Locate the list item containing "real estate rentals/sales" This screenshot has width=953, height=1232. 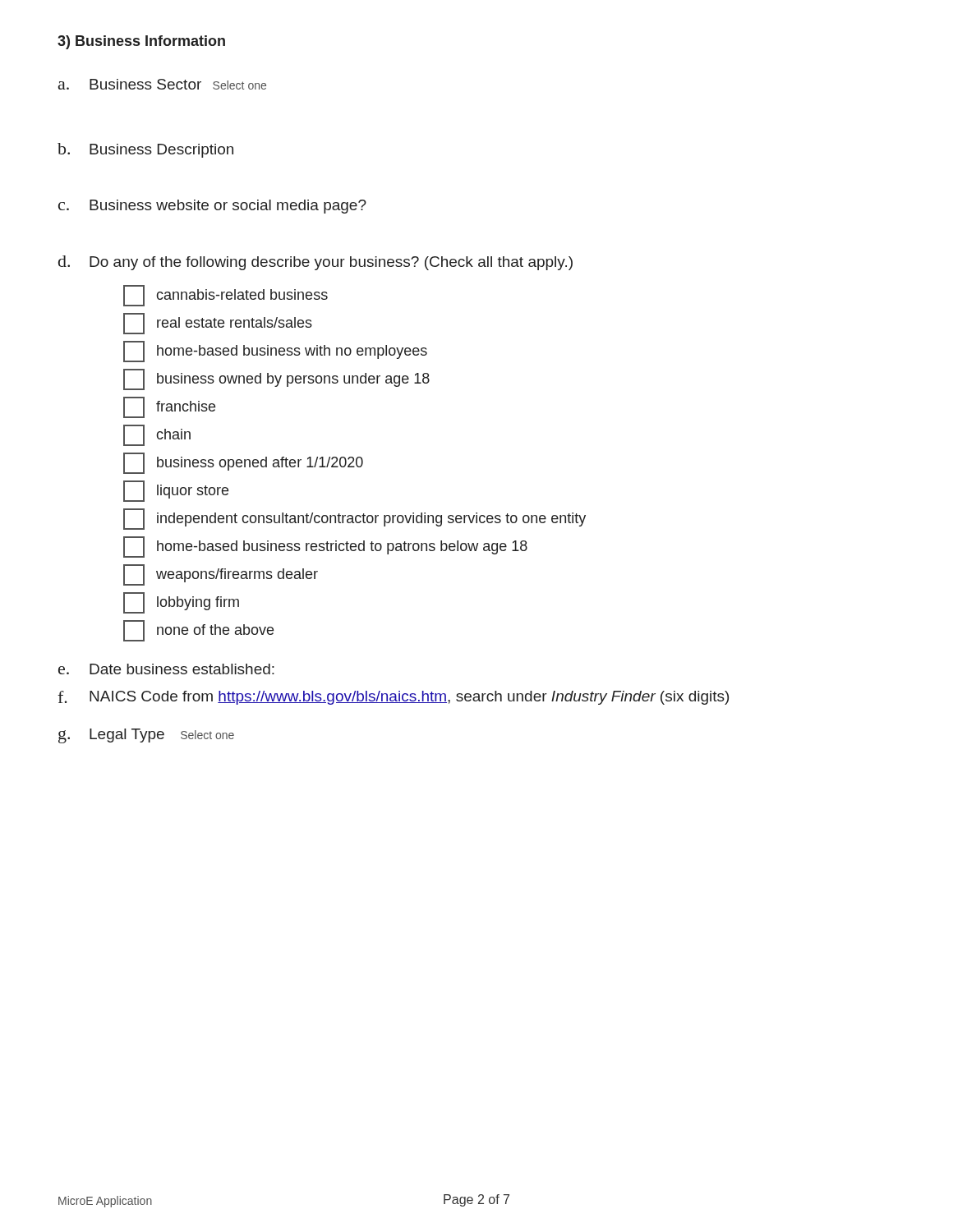(x=218, y=324)
